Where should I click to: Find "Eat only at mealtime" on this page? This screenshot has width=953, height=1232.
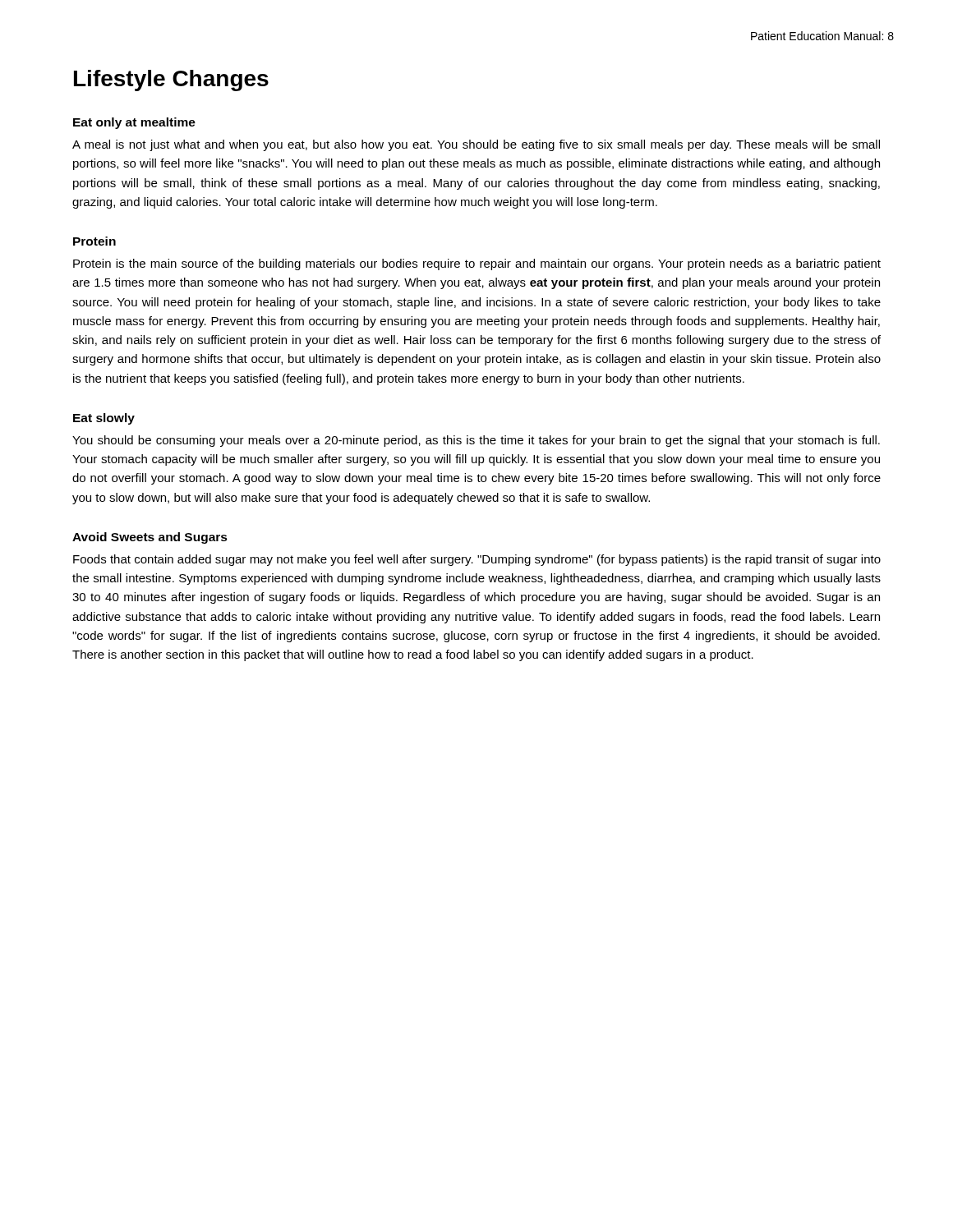(x=134, y=122)
